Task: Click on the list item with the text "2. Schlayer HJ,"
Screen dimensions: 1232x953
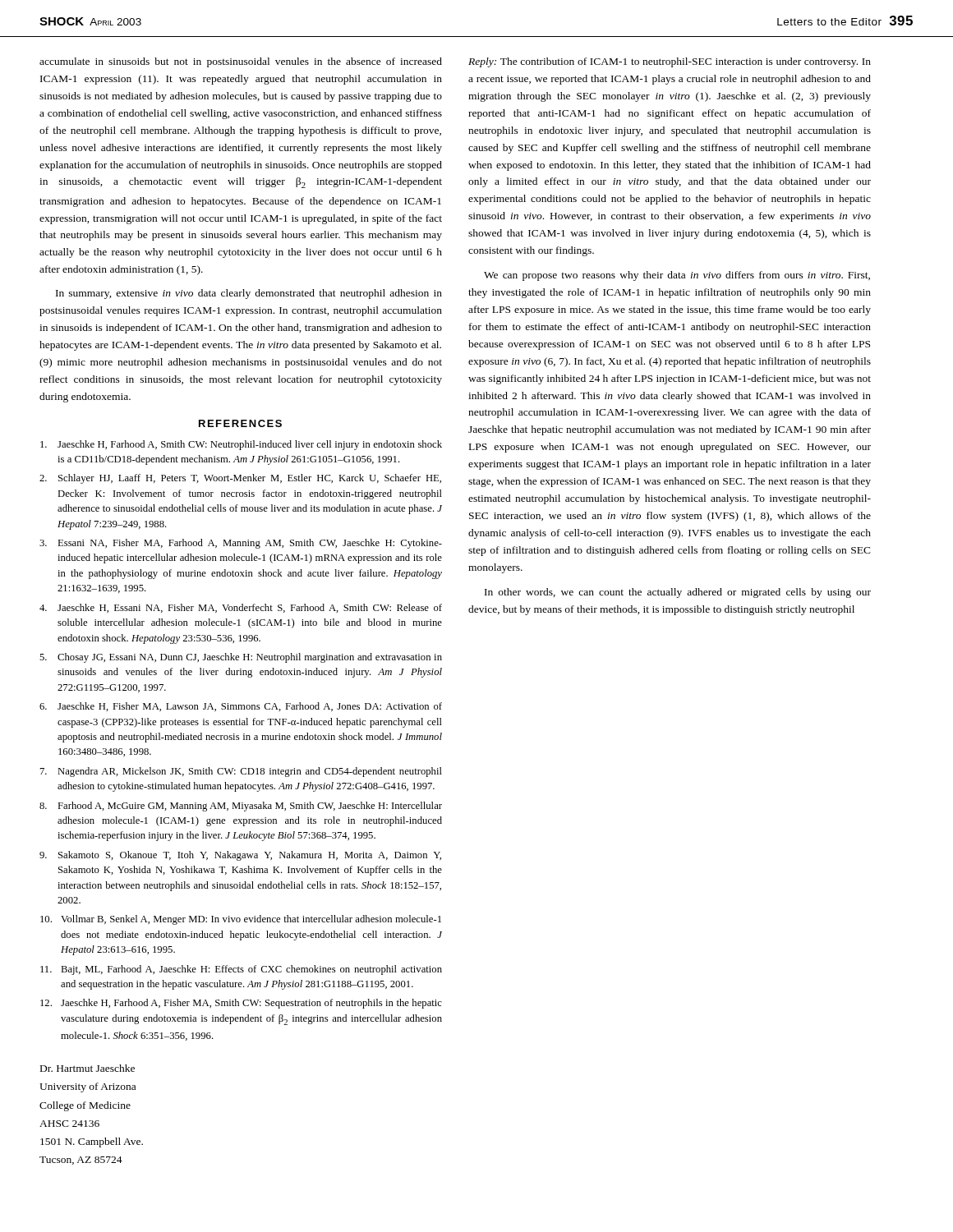Action: 241,501
